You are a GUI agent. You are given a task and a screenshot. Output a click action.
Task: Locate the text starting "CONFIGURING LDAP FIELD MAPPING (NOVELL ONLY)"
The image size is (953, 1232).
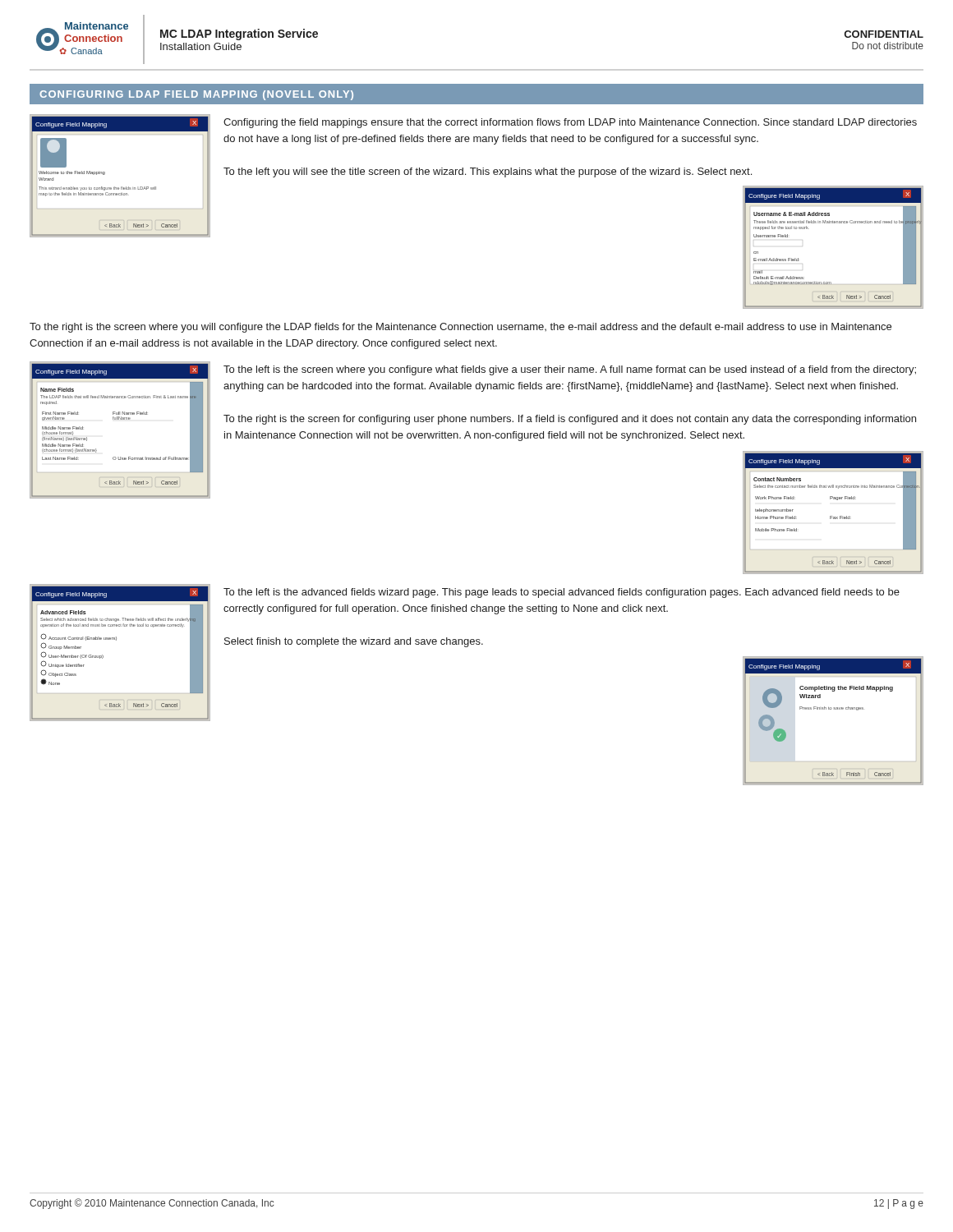[x=197, y=94]
